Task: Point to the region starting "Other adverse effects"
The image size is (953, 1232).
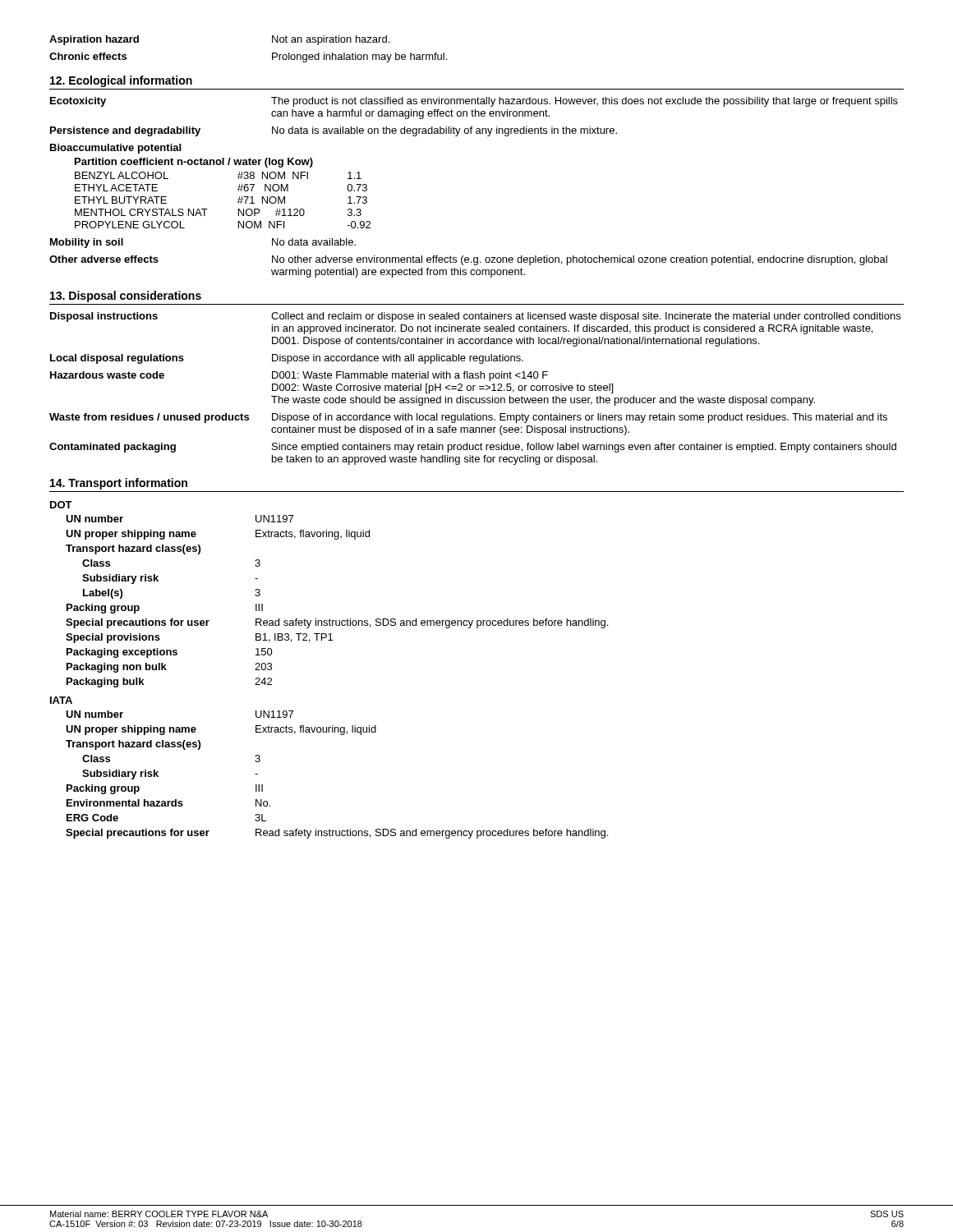Action: point(476,265)
